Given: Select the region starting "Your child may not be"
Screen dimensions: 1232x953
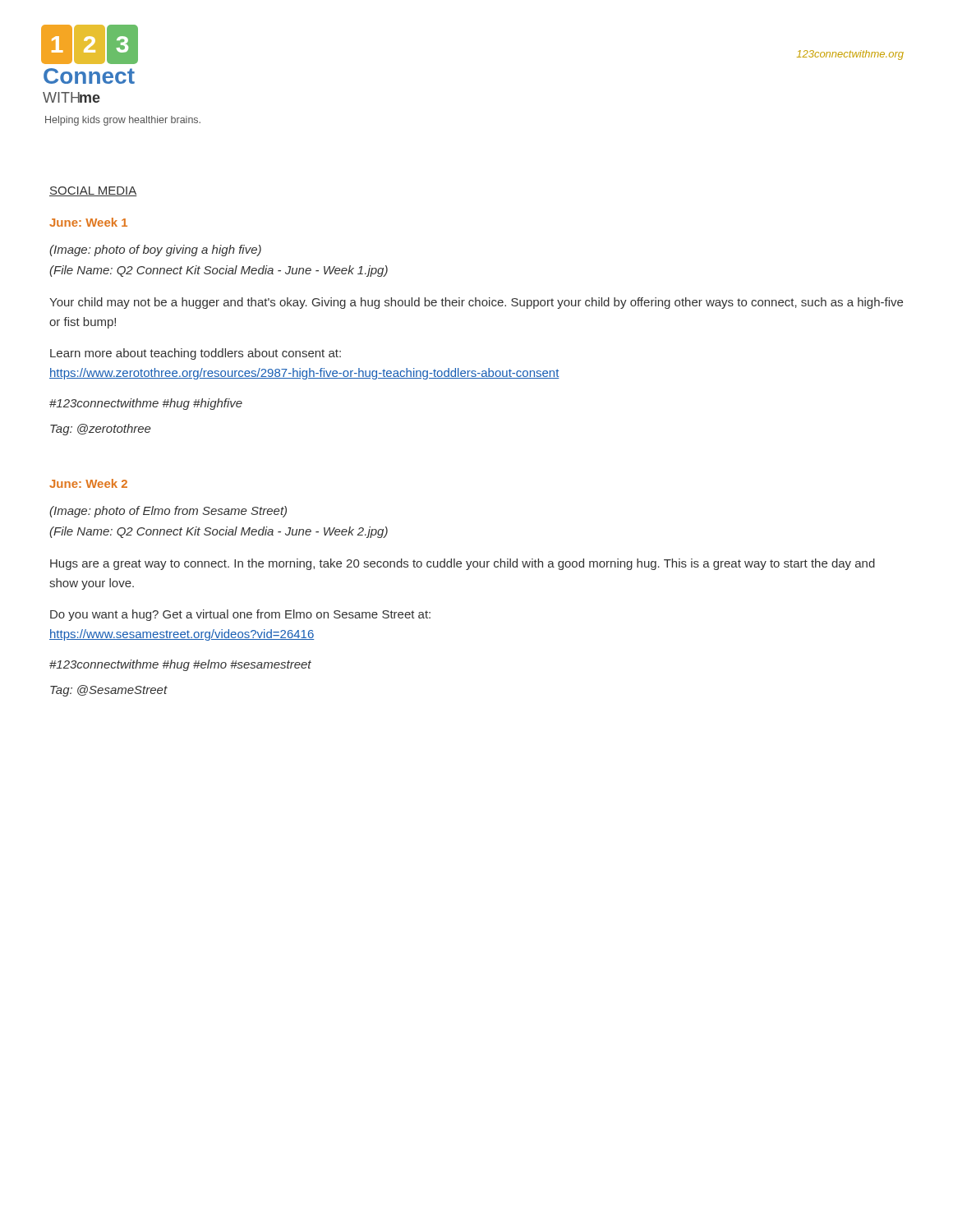Looking at the screenshot, I should pyautogui.click(x=476, y=312).
